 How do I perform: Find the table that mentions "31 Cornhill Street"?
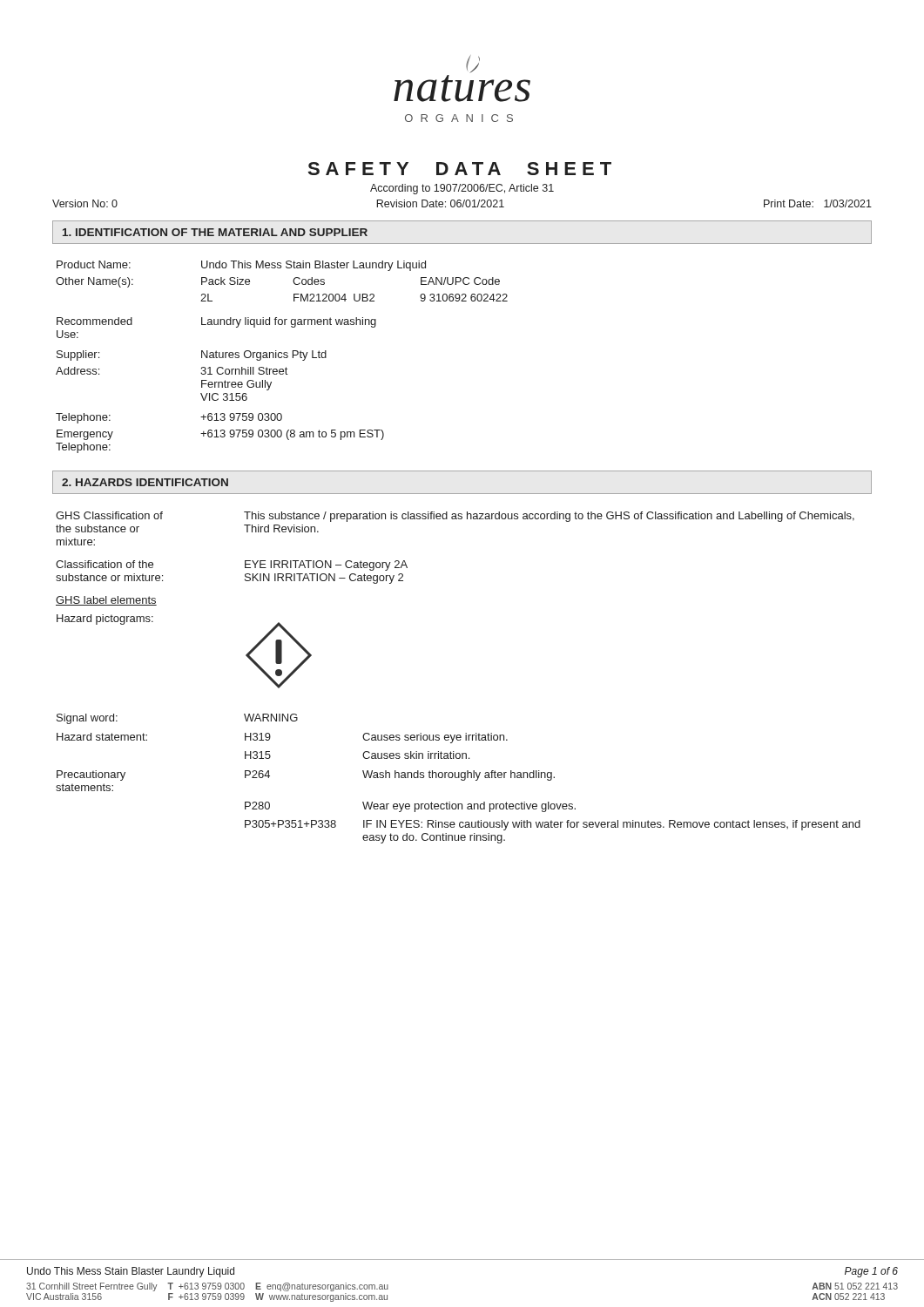(x=462, y=356)
